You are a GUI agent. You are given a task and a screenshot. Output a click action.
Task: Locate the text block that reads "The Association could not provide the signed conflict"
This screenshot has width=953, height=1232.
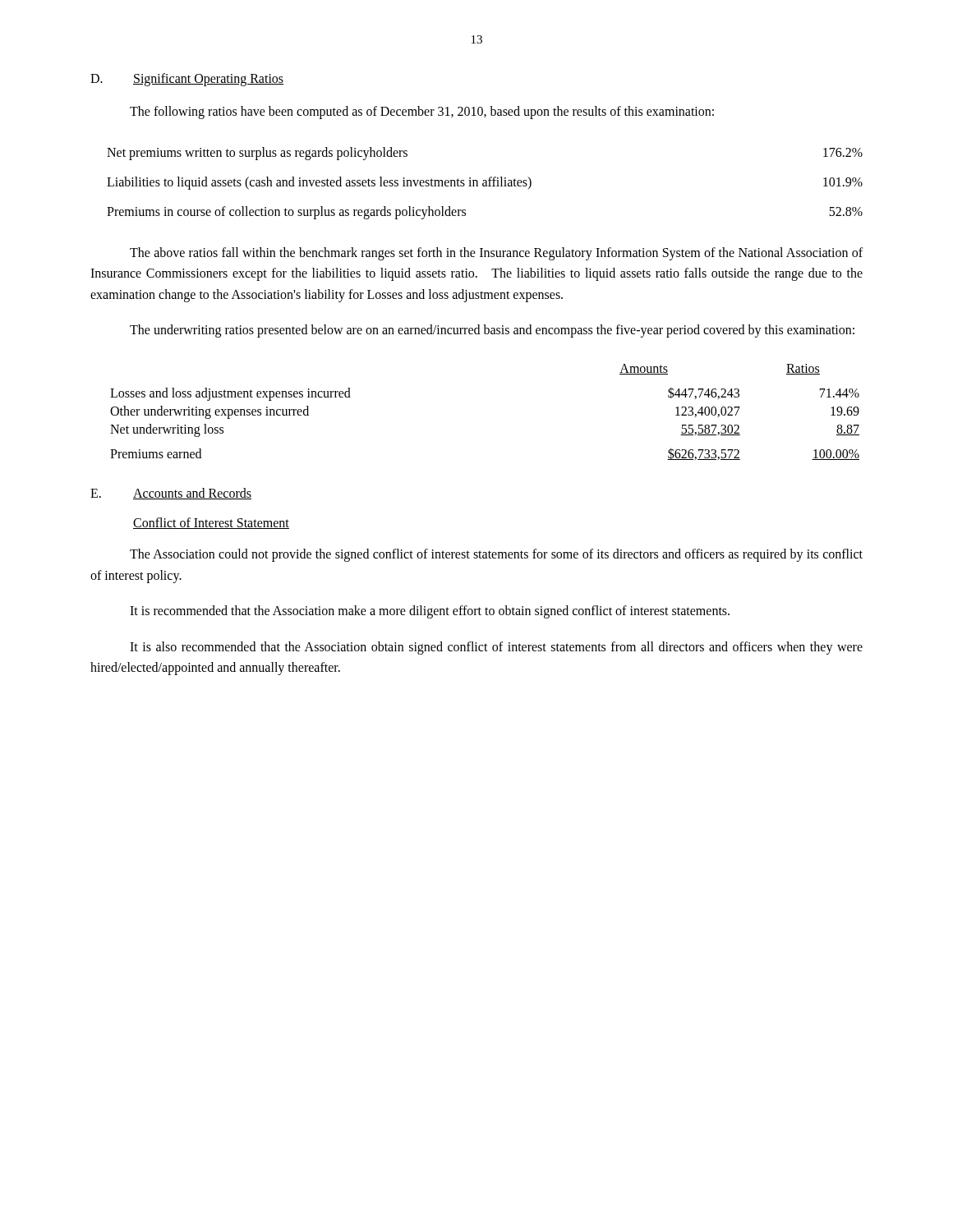pyautogui.click(x=476, y=565)
